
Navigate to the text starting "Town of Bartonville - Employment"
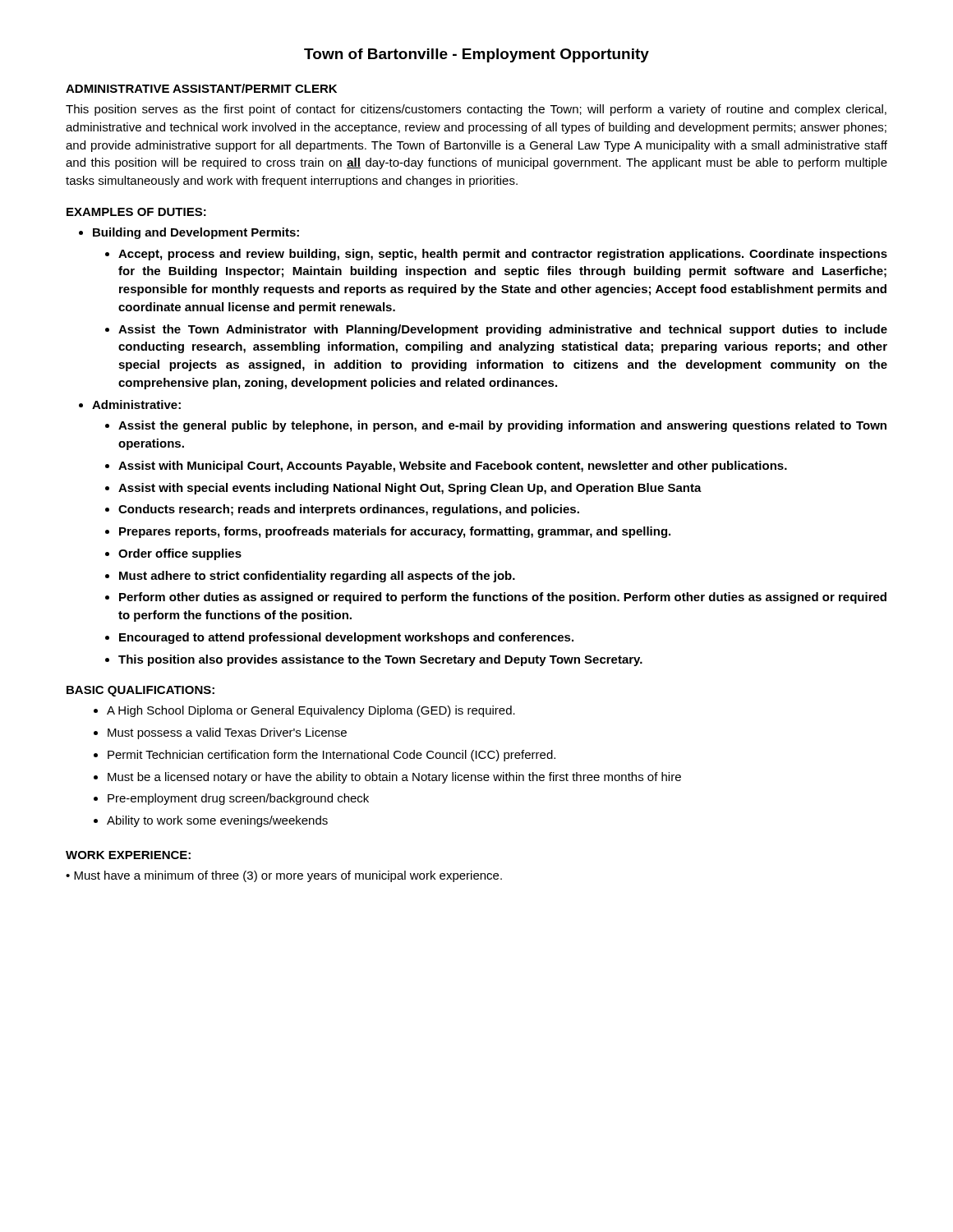[x=476, y=54]
